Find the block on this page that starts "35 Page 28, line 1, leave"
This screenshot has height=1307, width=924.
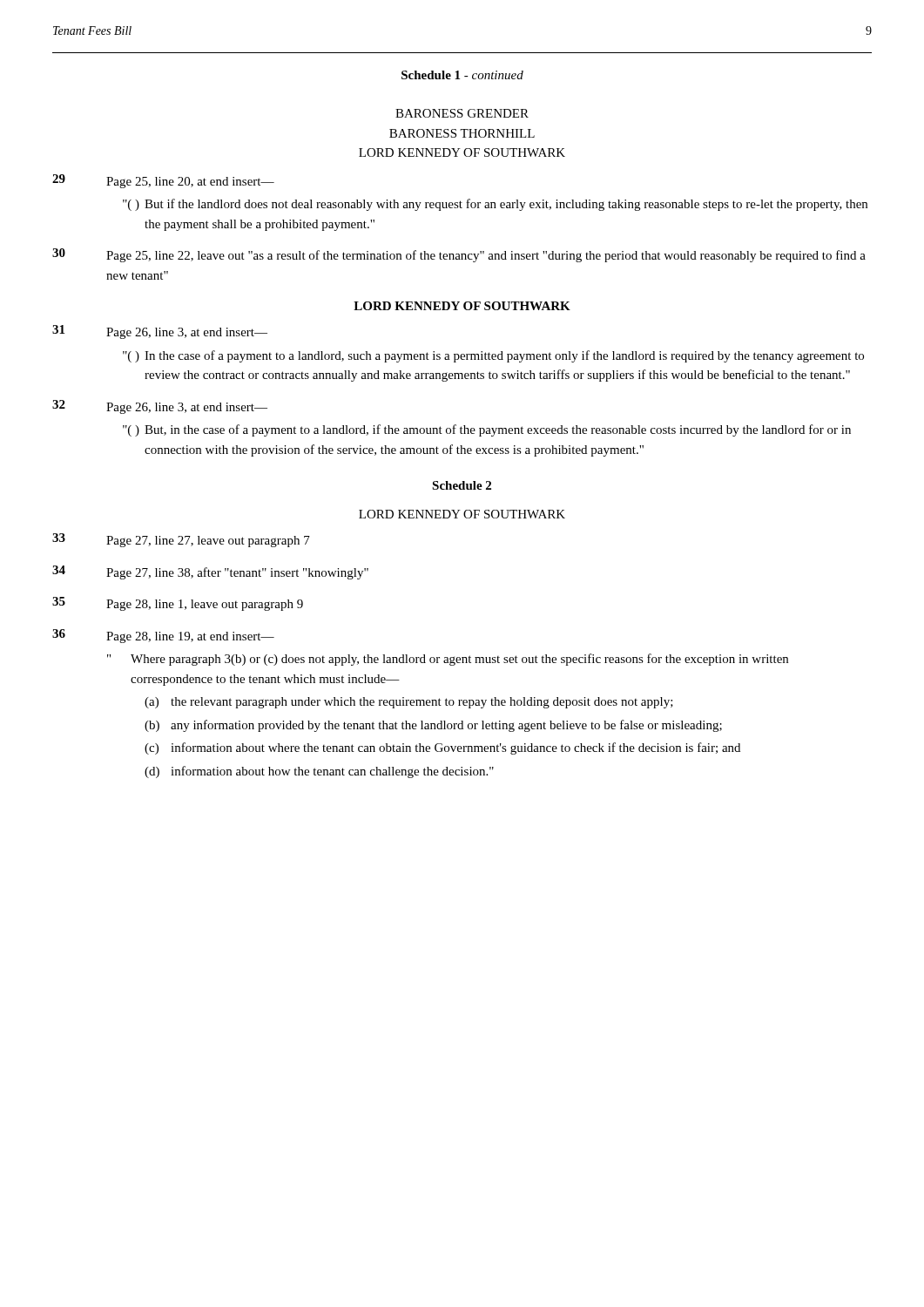click(x=178, y=604)
